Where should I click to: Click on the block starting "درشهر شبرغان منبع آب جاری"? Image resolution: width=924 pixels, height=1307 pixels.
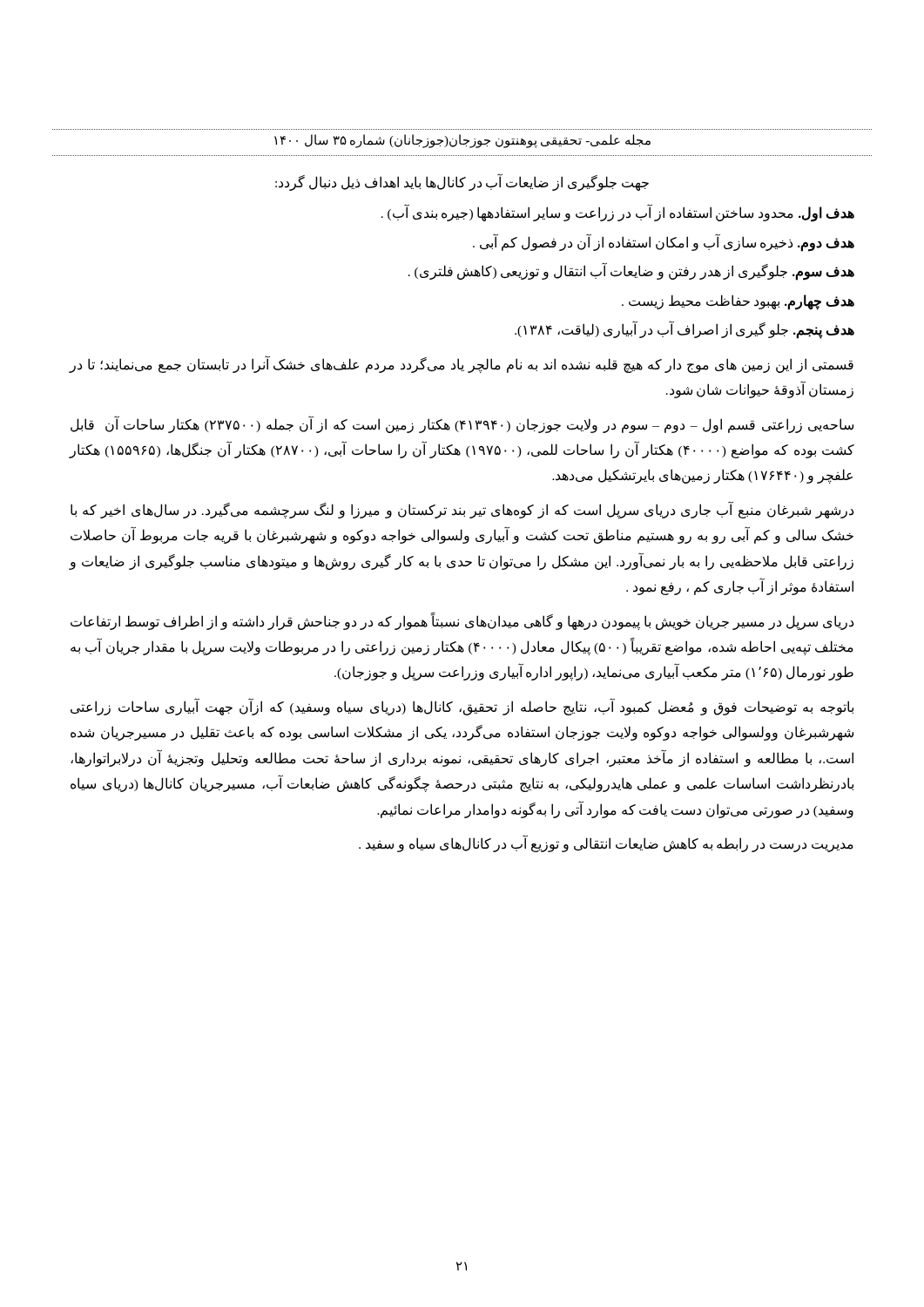[462, 548]
